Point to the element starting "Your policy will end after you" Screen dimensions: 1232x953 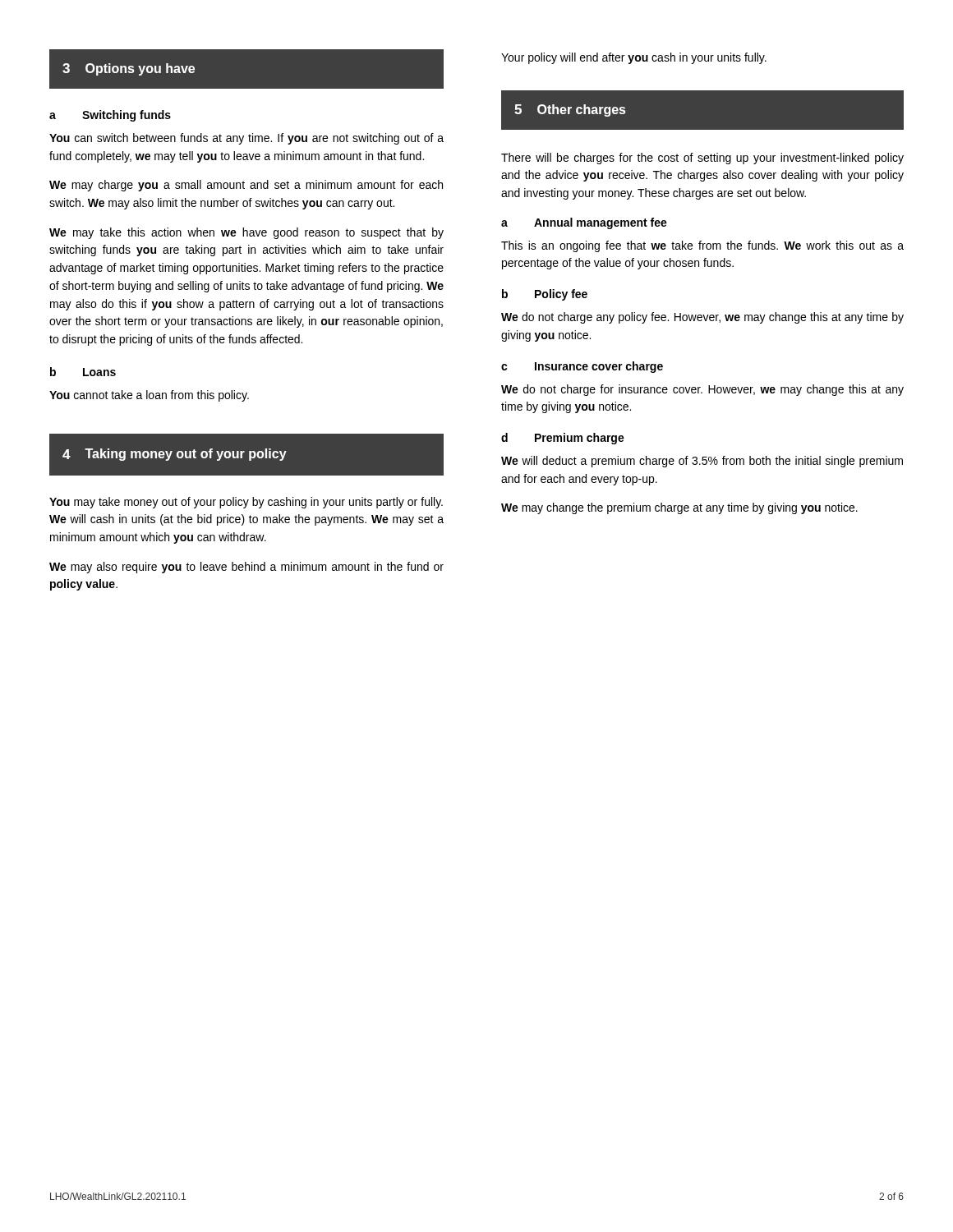(x=634, y=57)
